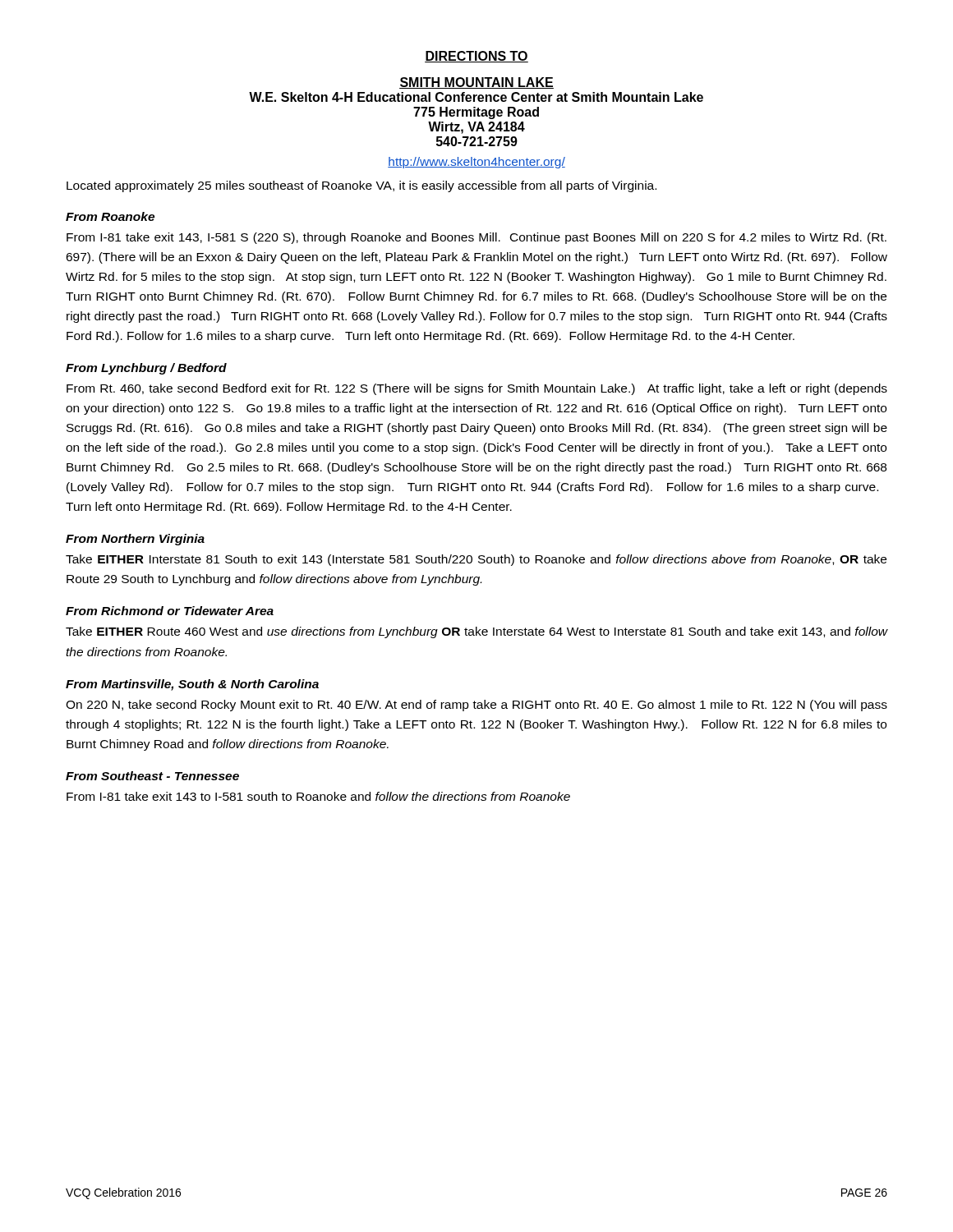
Task: Navigate to the text starting "From I-81 take exit 143 to I-581"
Action: pos(318,796)
